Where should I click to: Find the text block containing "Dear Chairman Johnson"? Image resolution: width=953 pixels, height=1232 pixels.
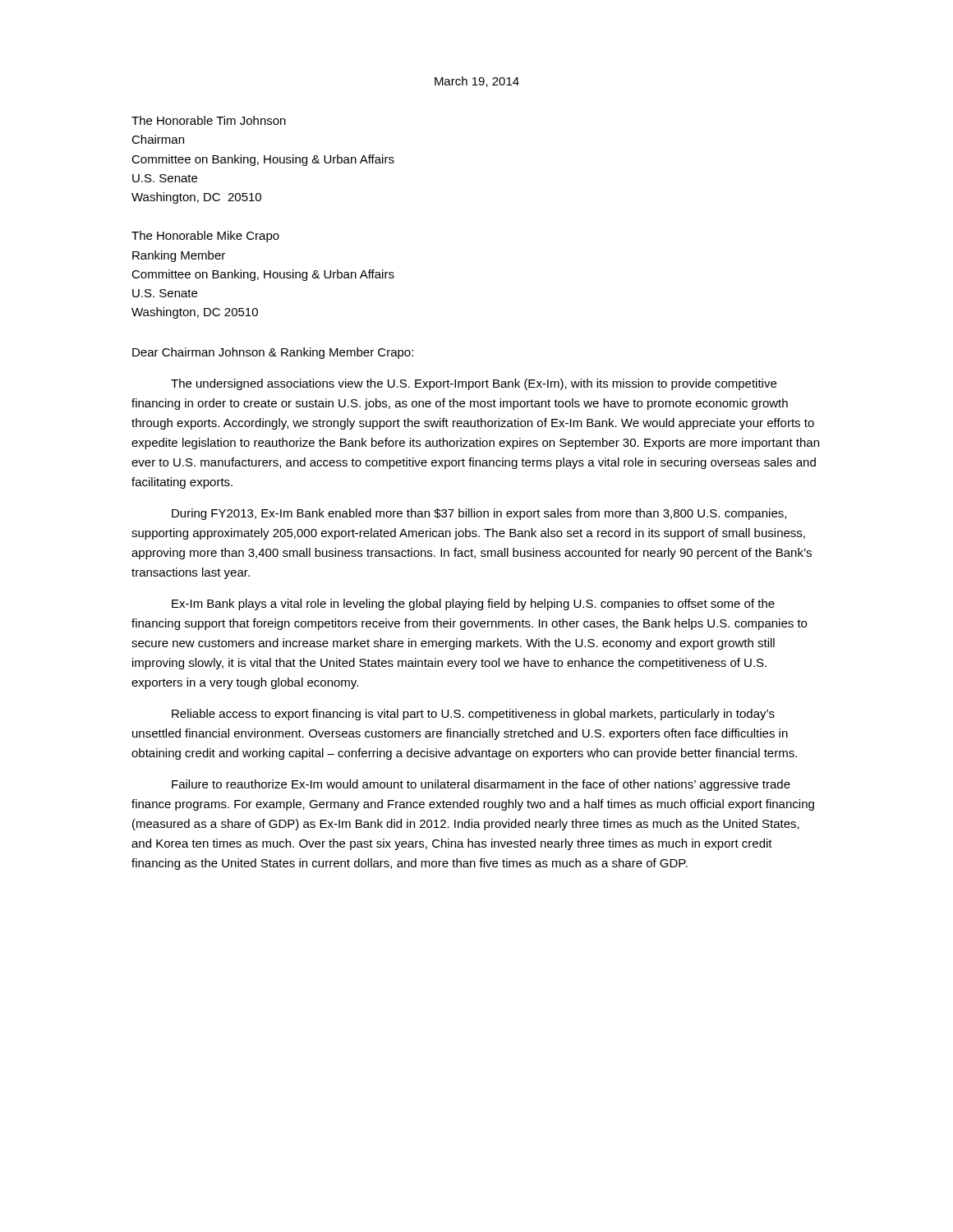coord(273,352)
